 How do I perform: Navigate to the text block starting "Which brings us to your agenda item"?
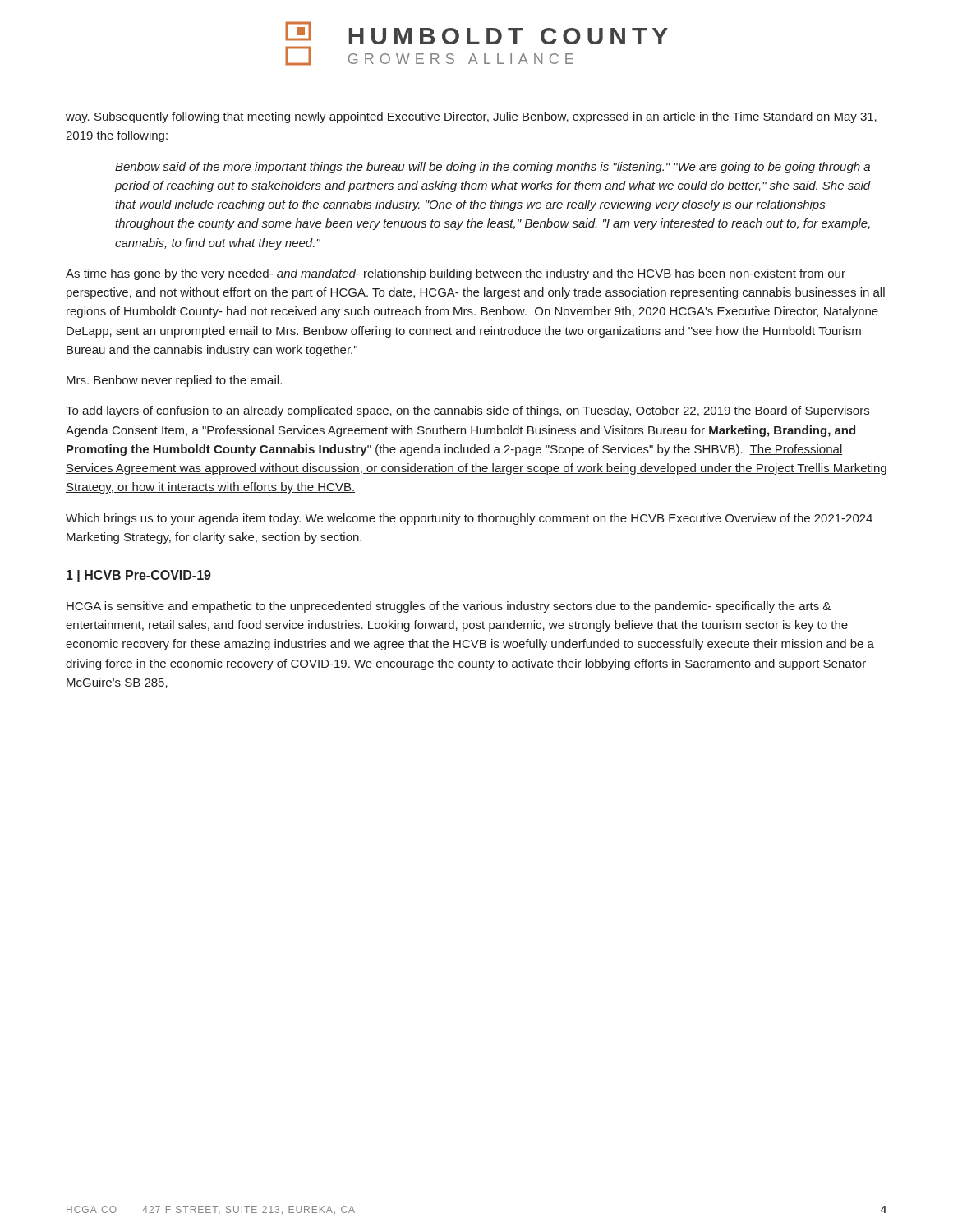tap(476, 527)
